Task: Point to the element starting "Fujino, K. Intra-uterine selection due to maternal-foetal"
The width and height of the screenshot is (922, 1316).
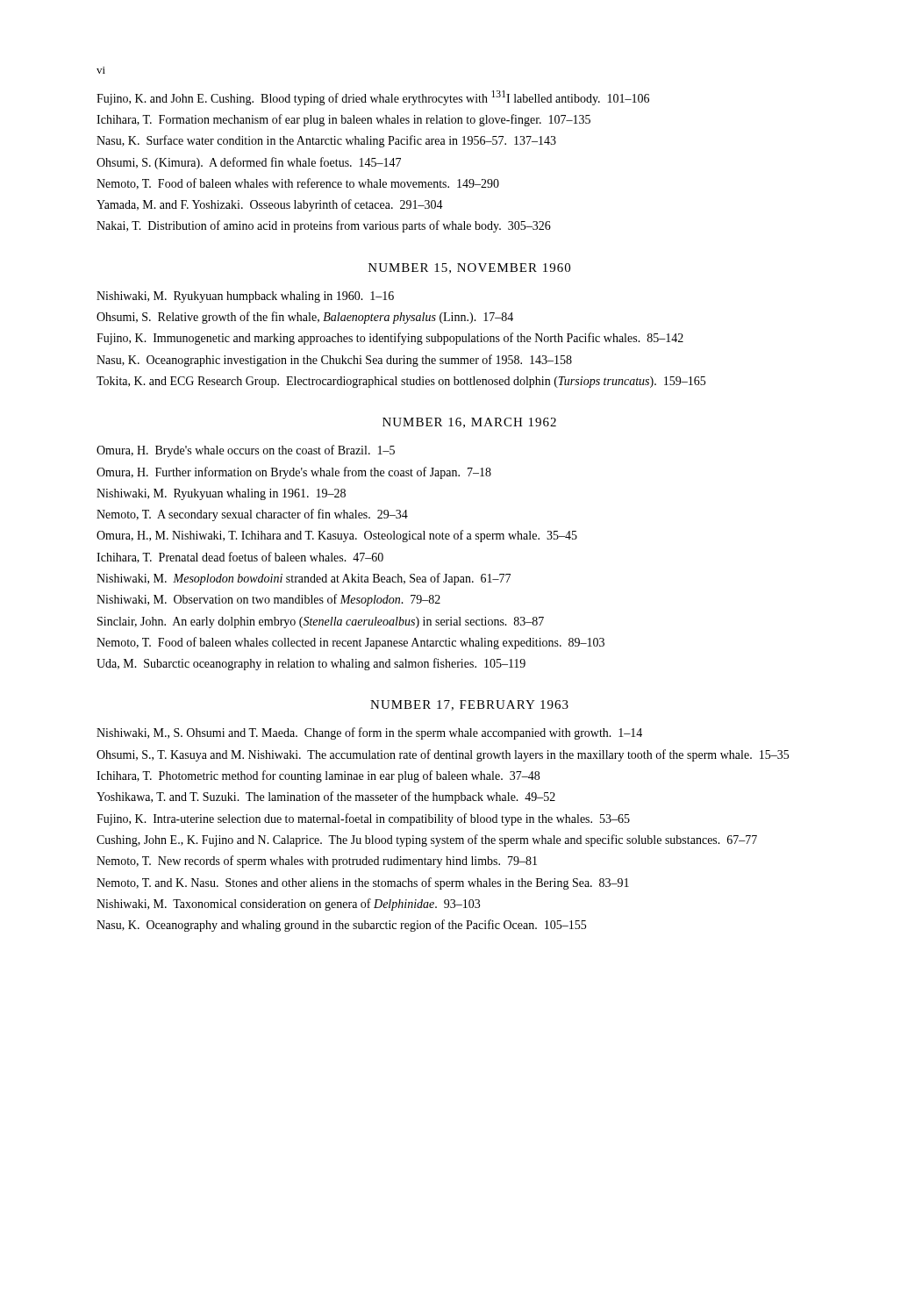Action: 363,819
